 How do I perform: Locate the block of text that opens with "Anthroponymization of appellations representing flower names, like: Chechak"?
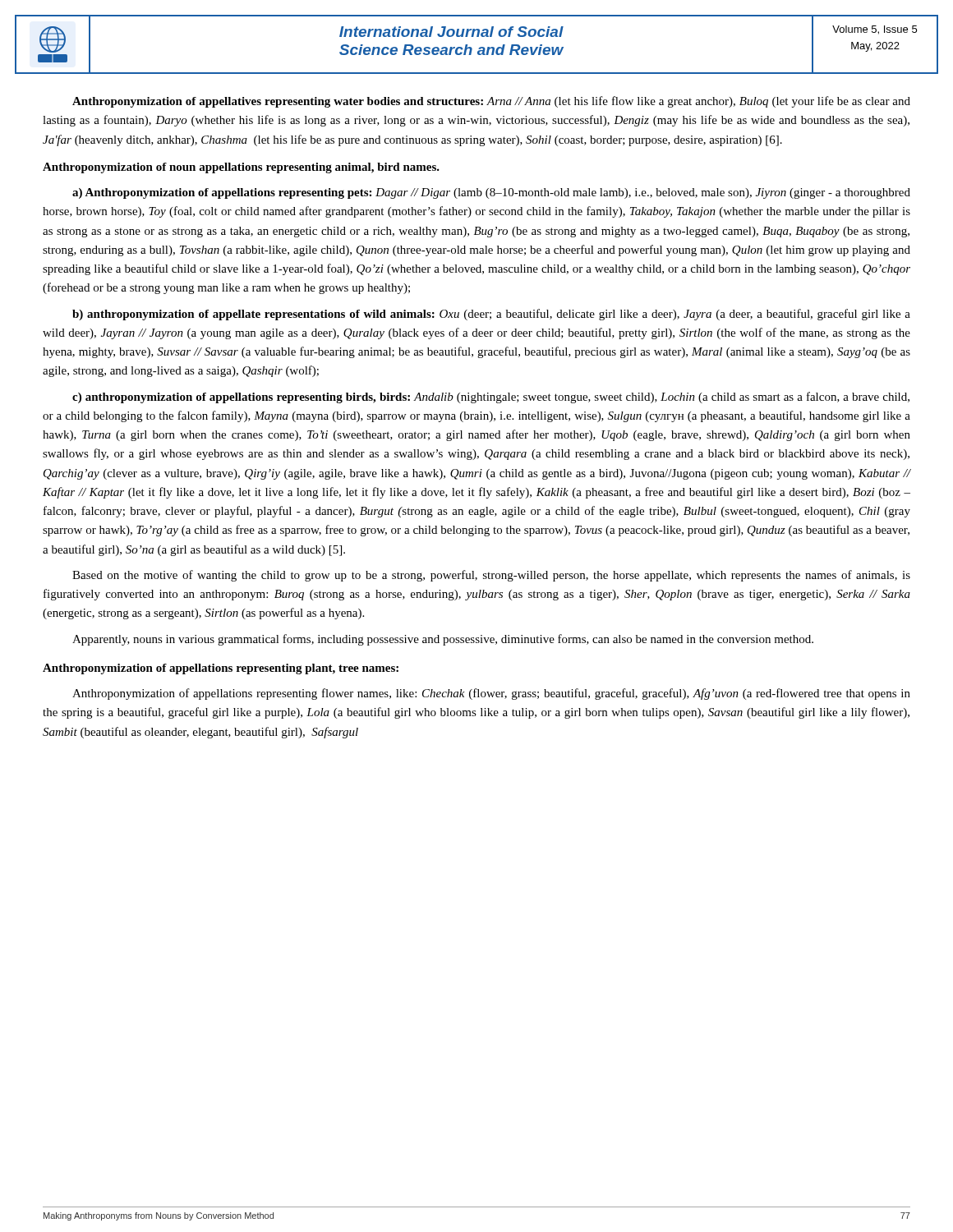[476, 713]
